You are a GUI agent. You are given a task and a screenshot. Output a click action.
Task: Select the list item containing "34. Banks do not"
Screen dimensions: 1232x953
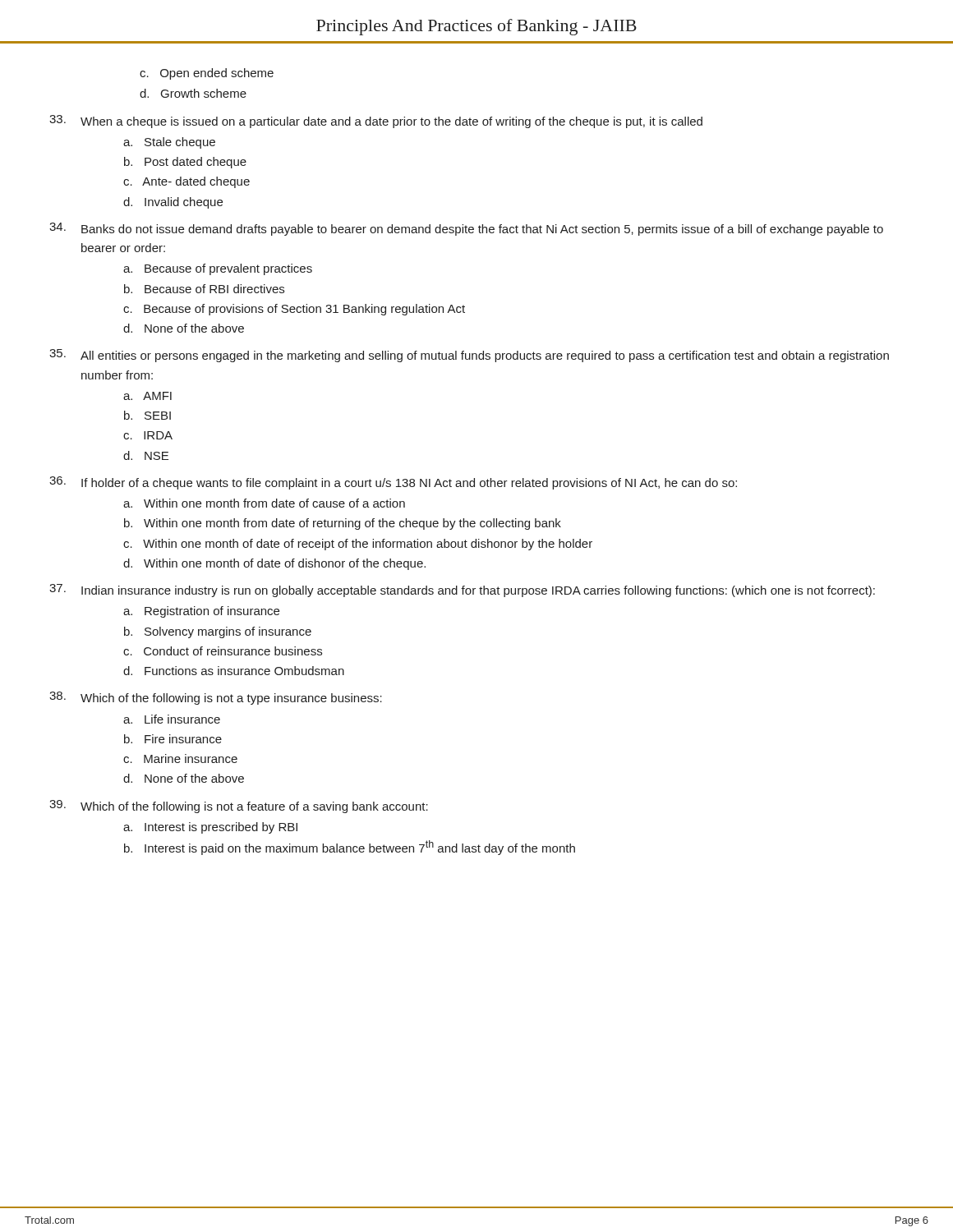pos(476,238)
